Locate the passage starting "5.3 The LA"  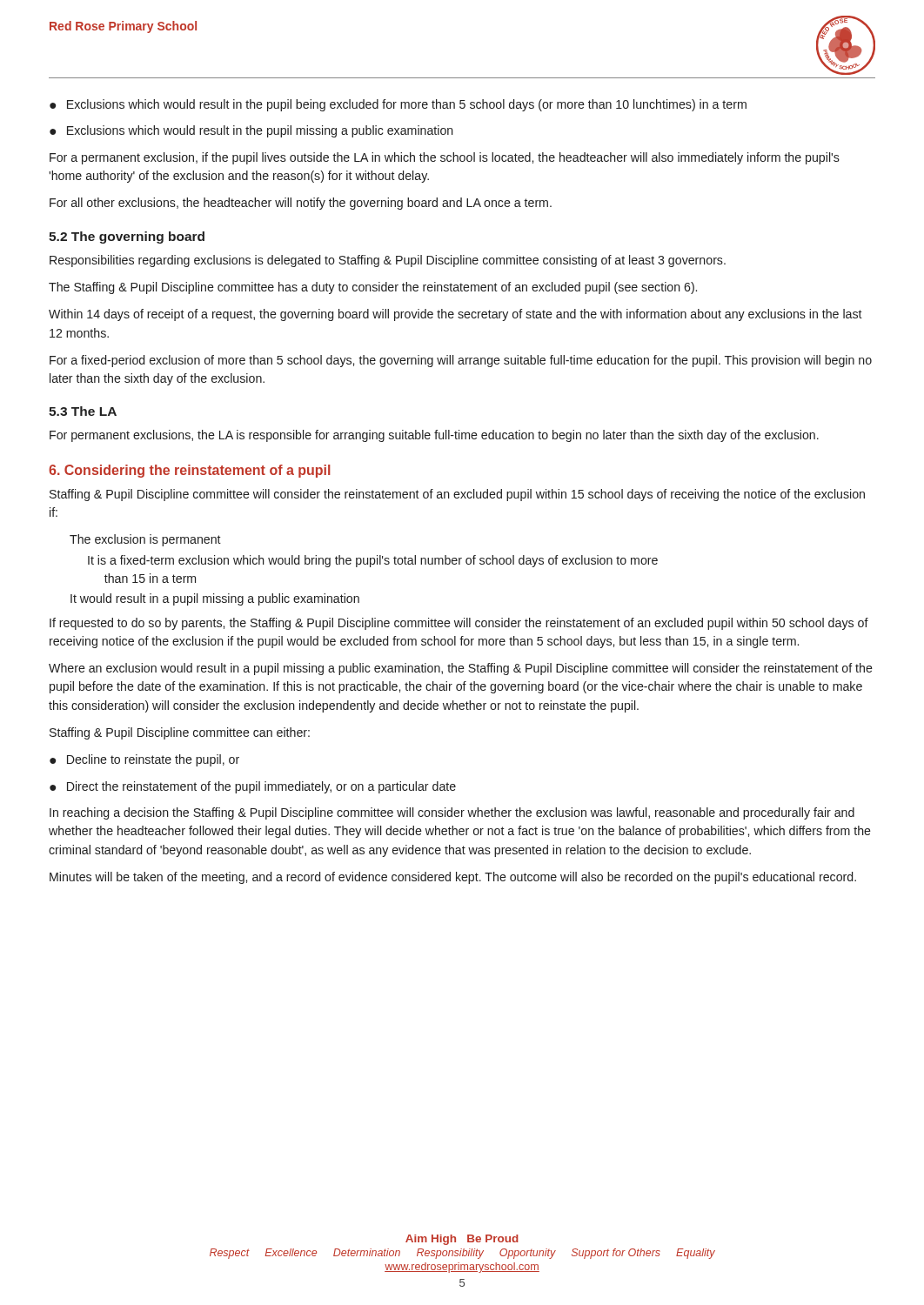click(83, 411)
